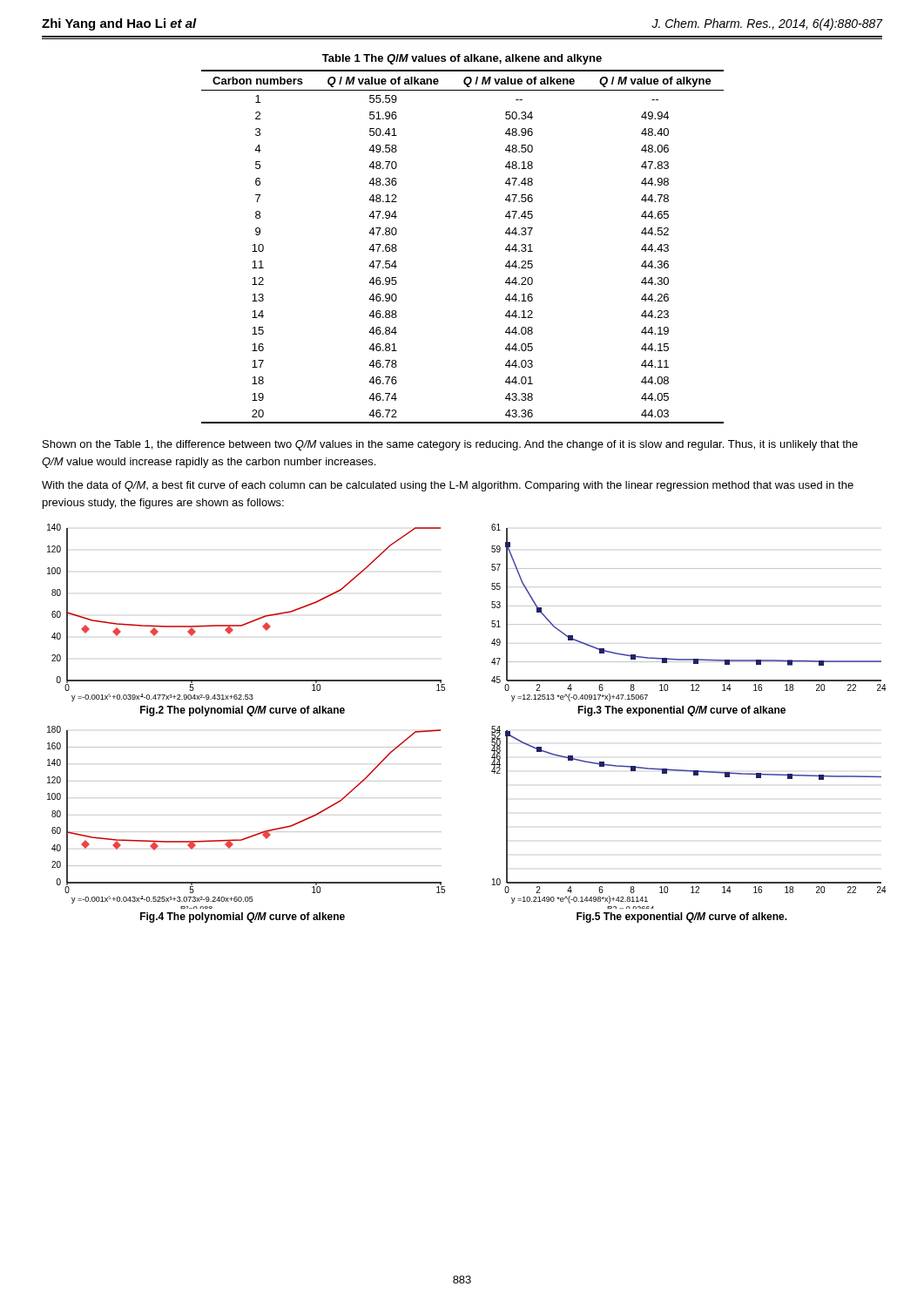This screenshot has width=924, height=1307.
Task: Locate the caption that opens with "Fig.2 The polynomial Q/M"
Action: (242, 710)
